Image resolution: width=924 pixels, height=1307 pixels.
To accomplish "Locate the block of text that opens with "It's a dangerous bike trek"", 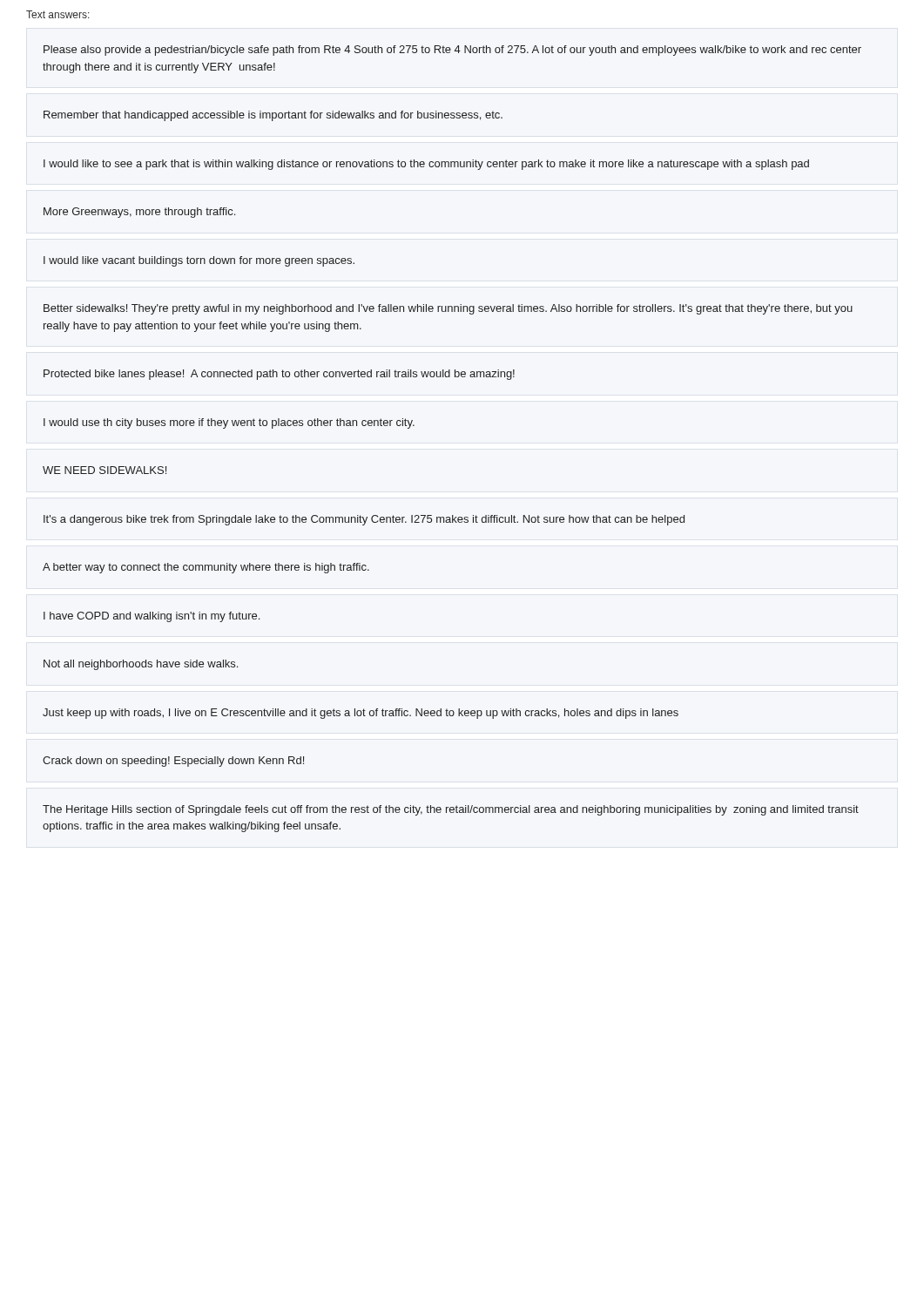I will [364, 518].
